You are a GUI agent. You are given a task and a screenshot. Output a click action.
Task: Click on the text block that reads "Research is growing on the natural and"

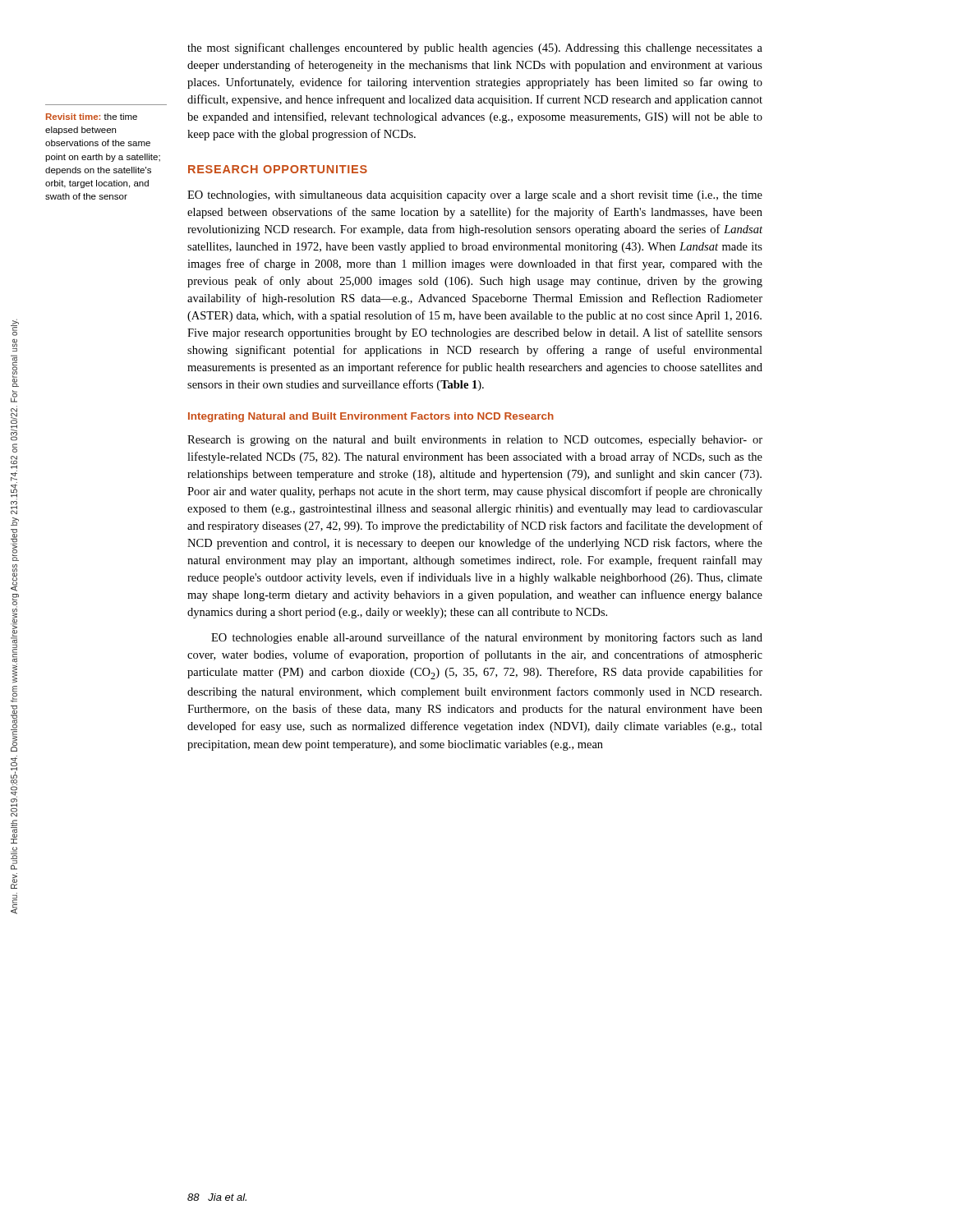475,526
